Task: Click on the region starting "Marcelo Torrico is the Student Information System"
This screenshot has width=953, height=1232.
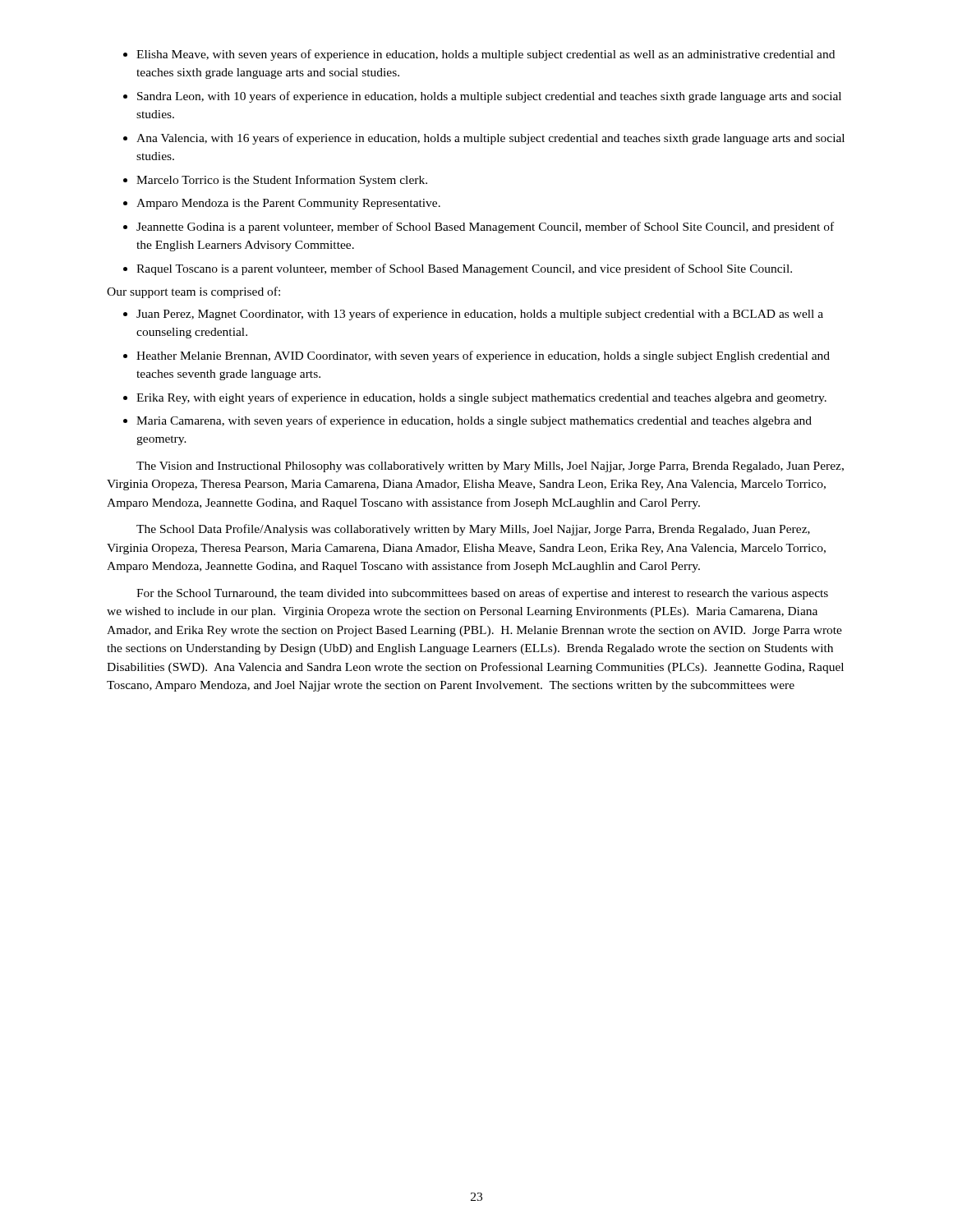Action: coord(282,181)
